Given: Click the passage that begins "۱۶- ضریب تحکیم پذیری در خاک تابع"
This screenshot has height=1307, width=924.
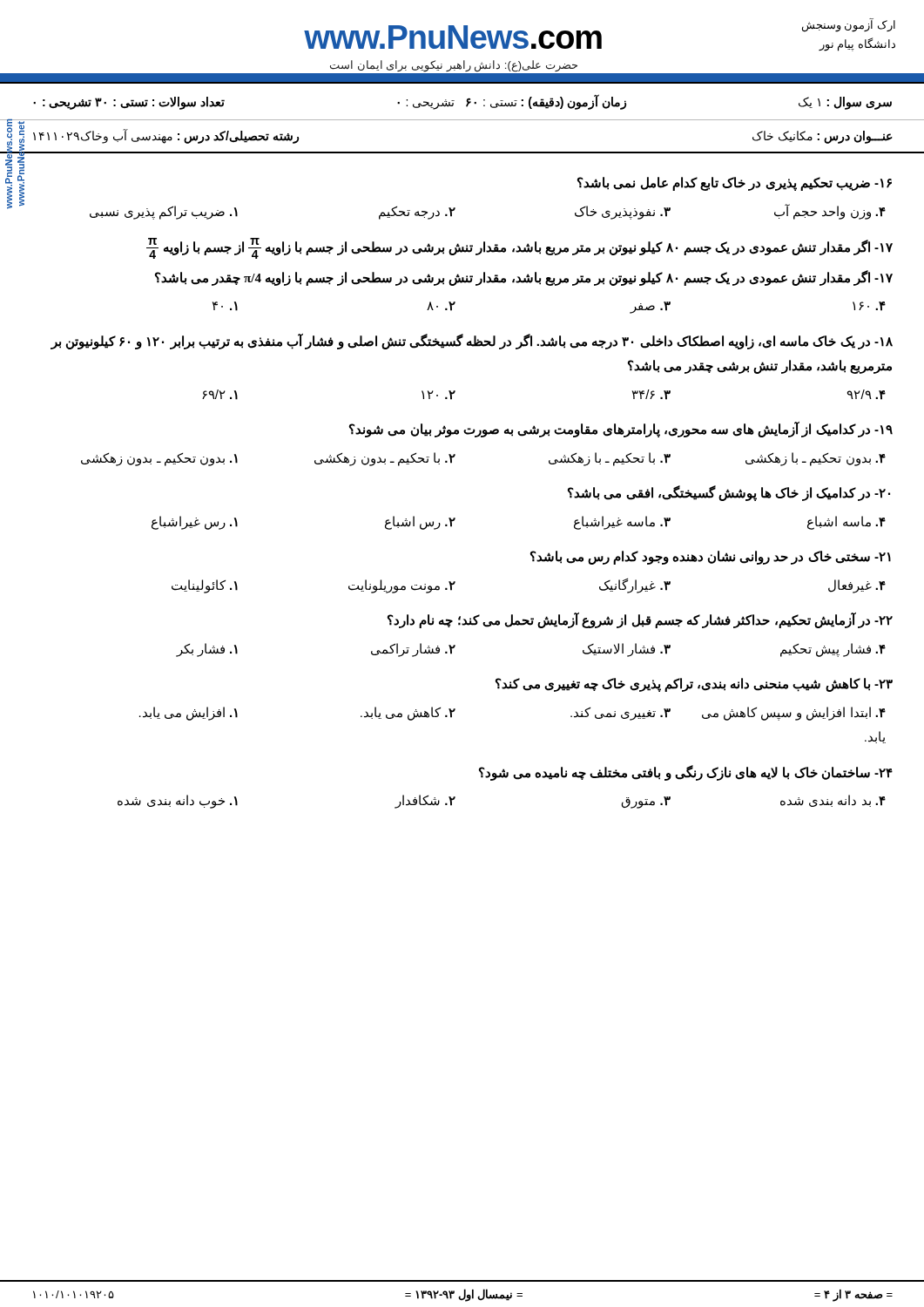Looking at the screenshot, I should click(735, 183).
